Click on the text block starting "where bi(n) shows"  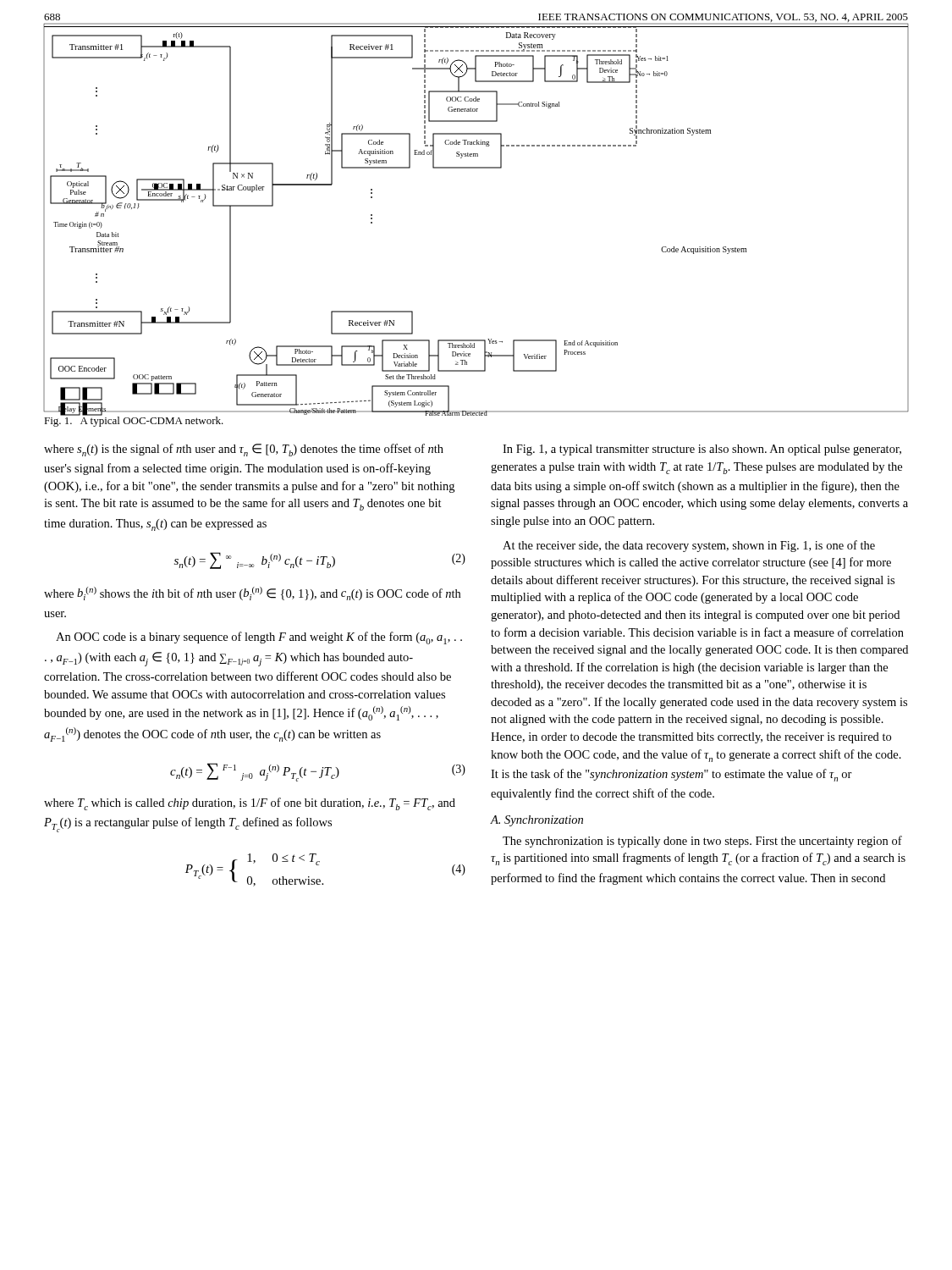pos(255,664)
